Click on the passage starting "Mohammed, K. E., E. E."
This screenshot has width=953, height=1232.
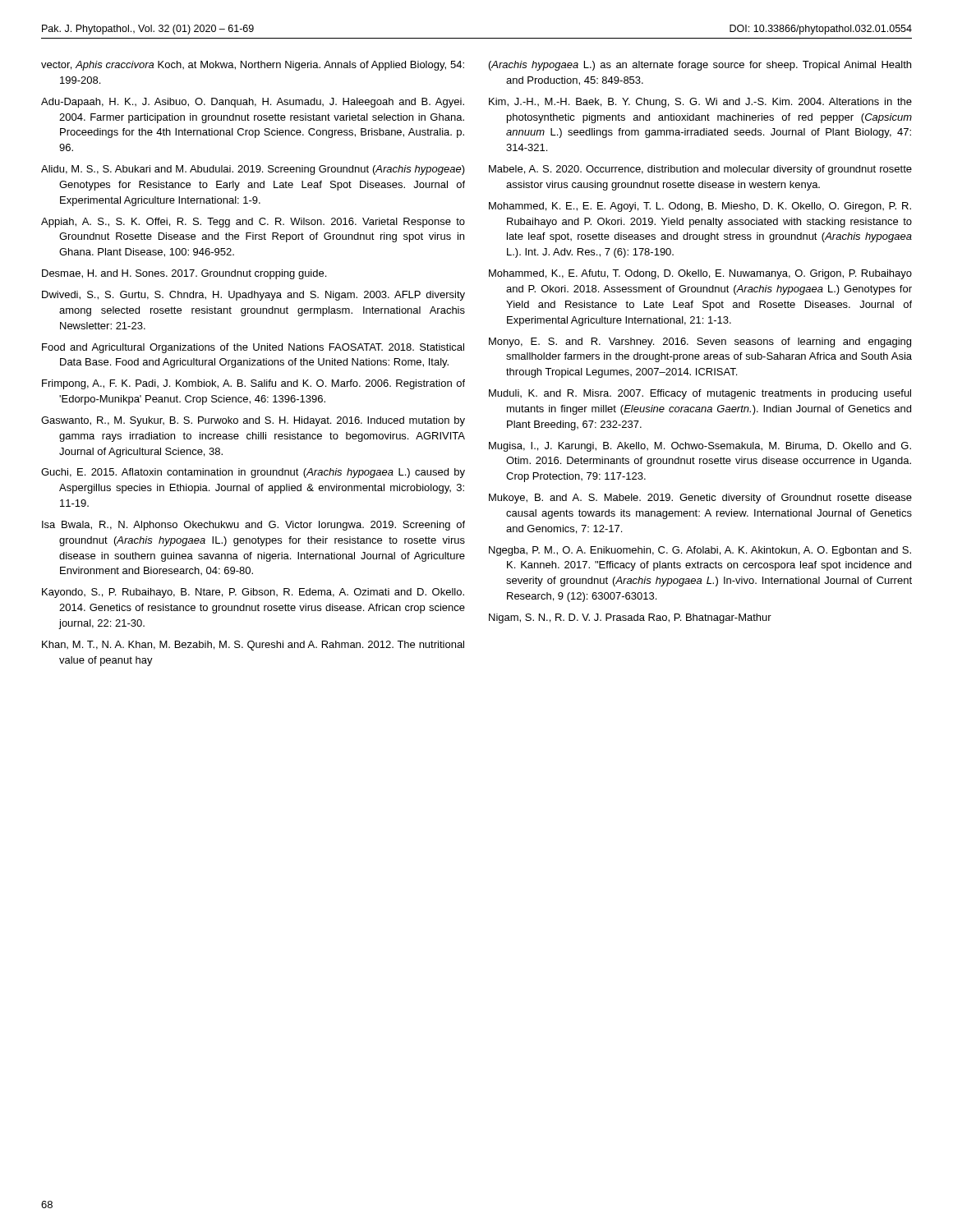tap(700, 229)
